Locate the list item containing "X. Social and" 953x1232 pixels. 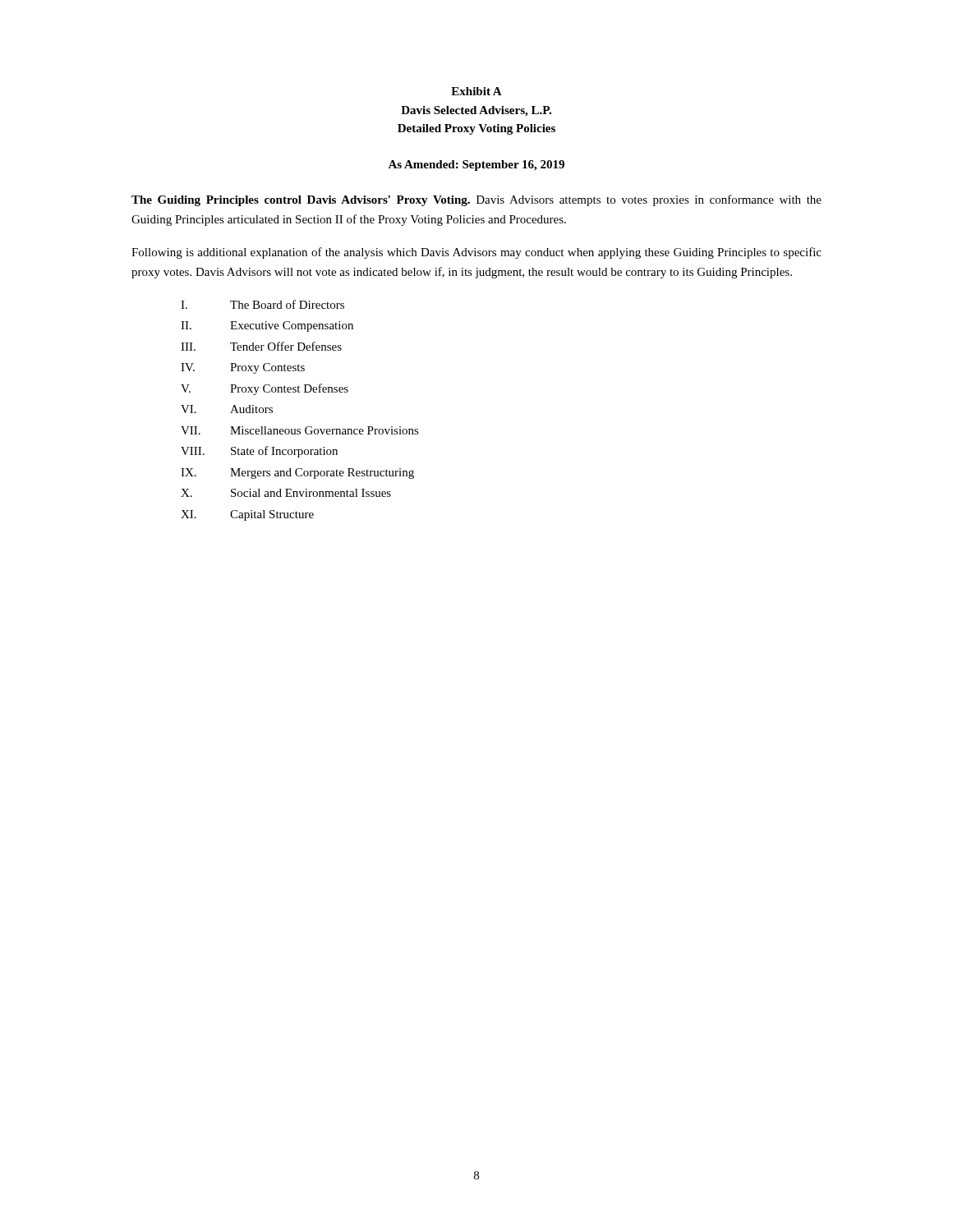click(286, 493)
